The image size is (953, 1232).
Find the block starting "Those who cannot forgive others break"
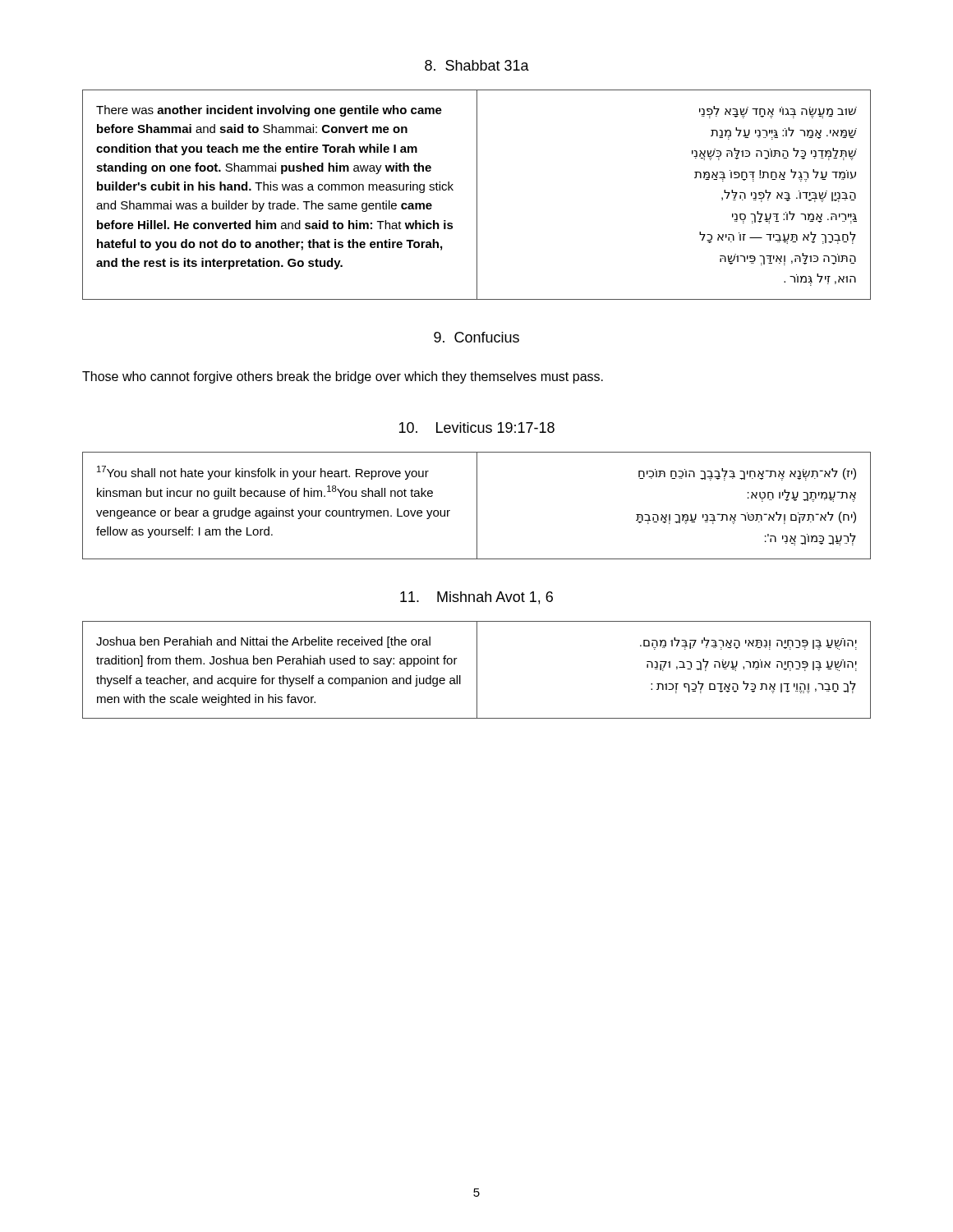pos(343,376)
